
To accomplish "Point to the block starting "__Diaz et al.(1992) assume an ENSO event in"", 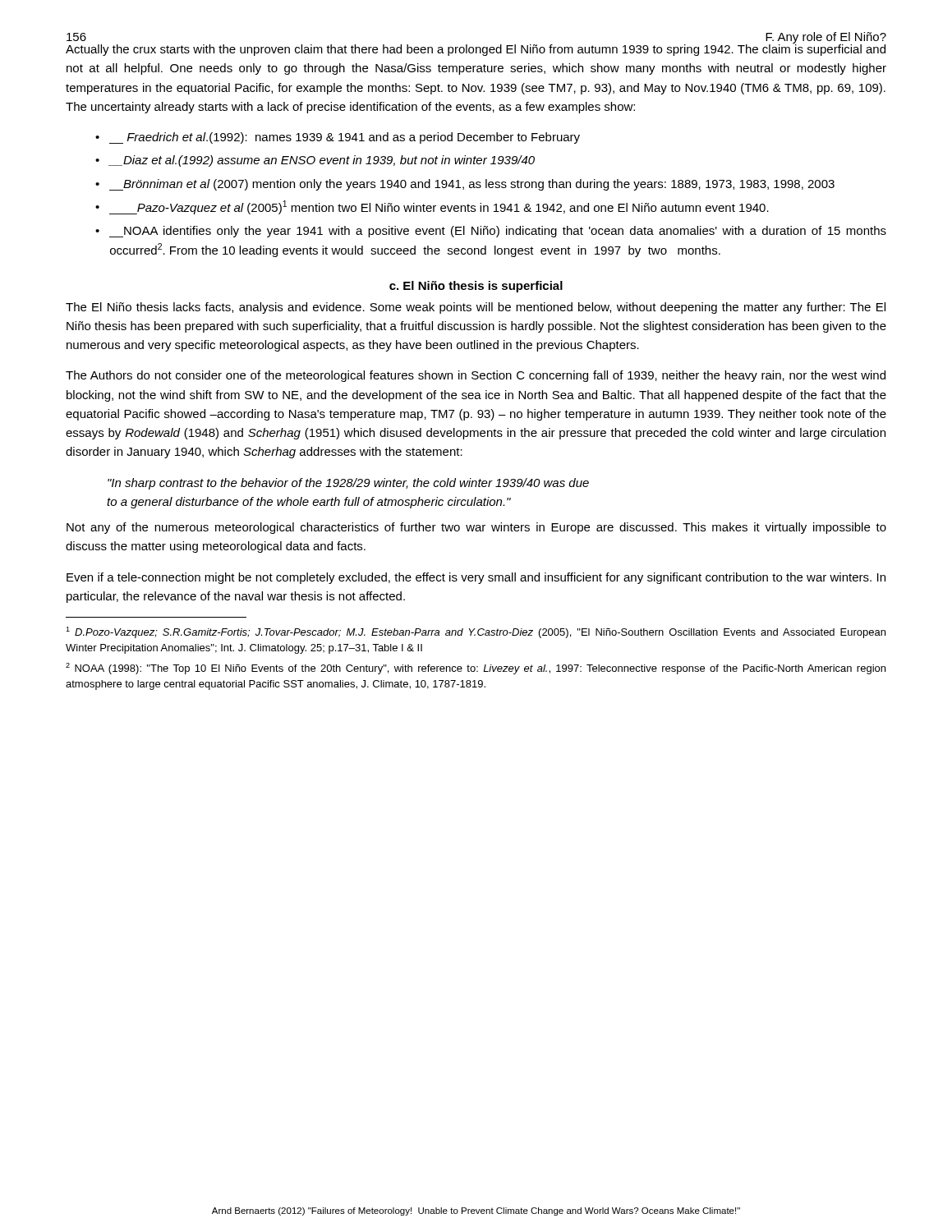I will [x=322, y=160].
